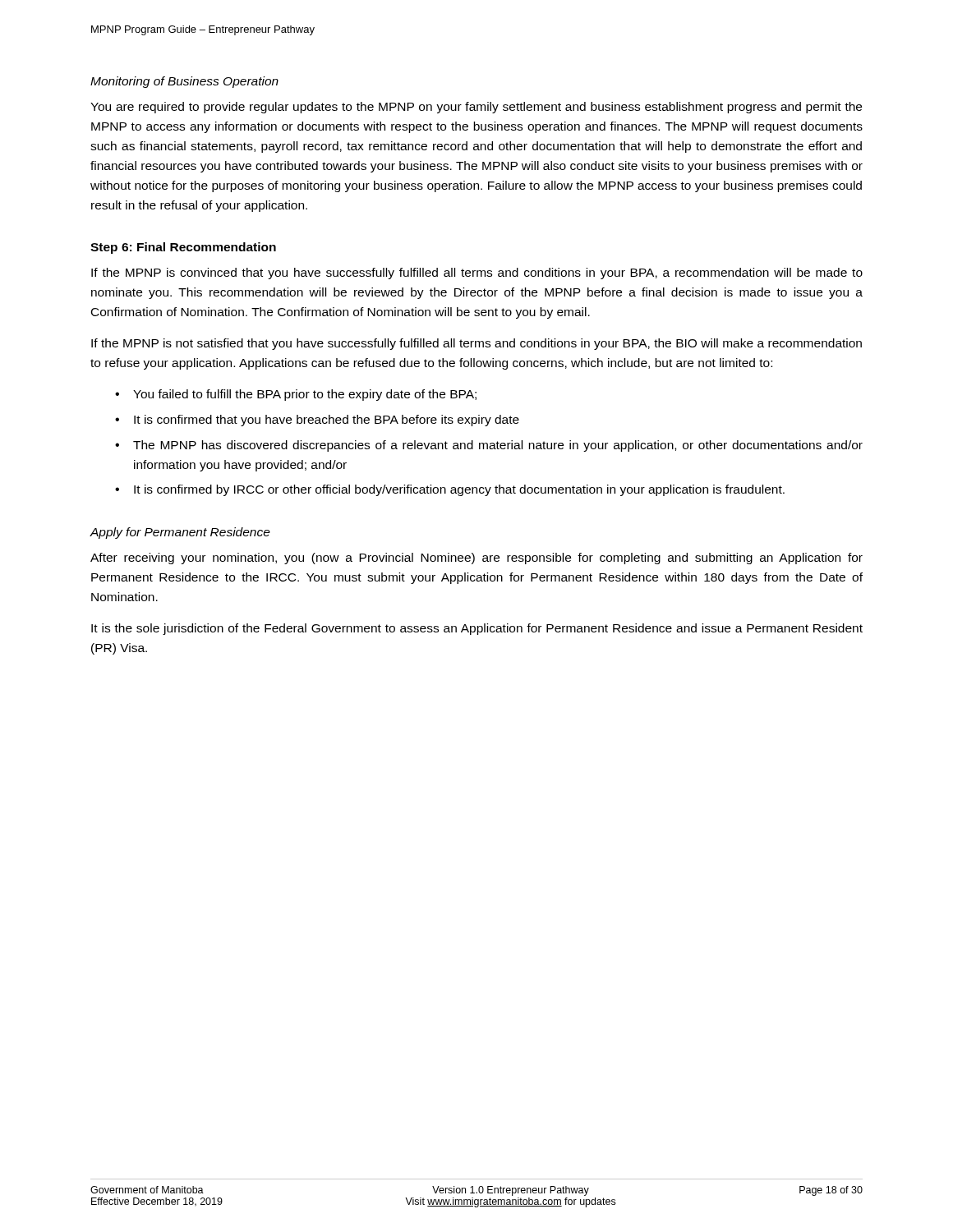The image size is (953, 1232).
Task: Select the element starting "After receiving your nomination, you (now a"
Action: tap(476, 577)
